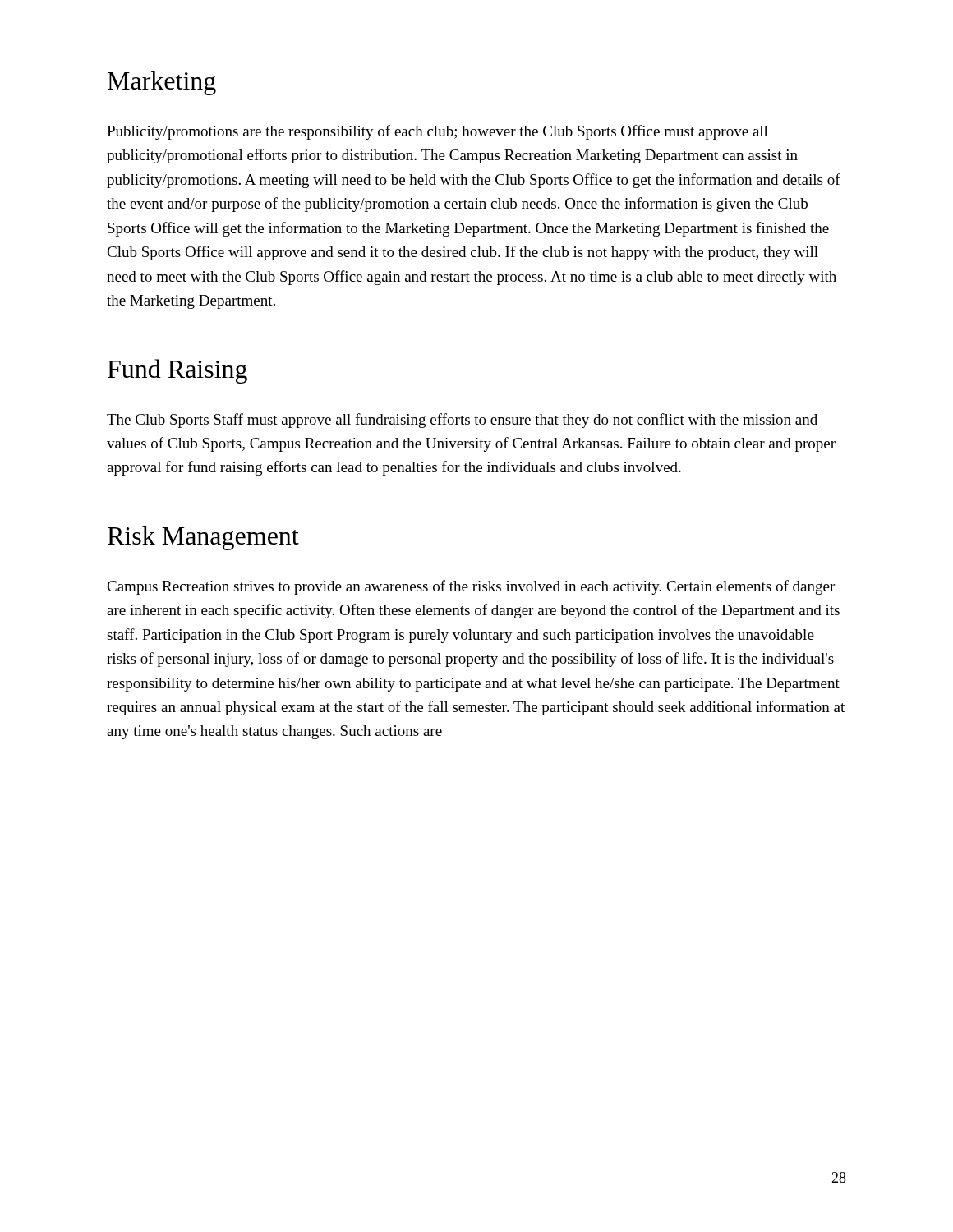Click on the text block that says "The Club Sports"
This screenshot has height=1232, width=953.
(x=471, y=443)
